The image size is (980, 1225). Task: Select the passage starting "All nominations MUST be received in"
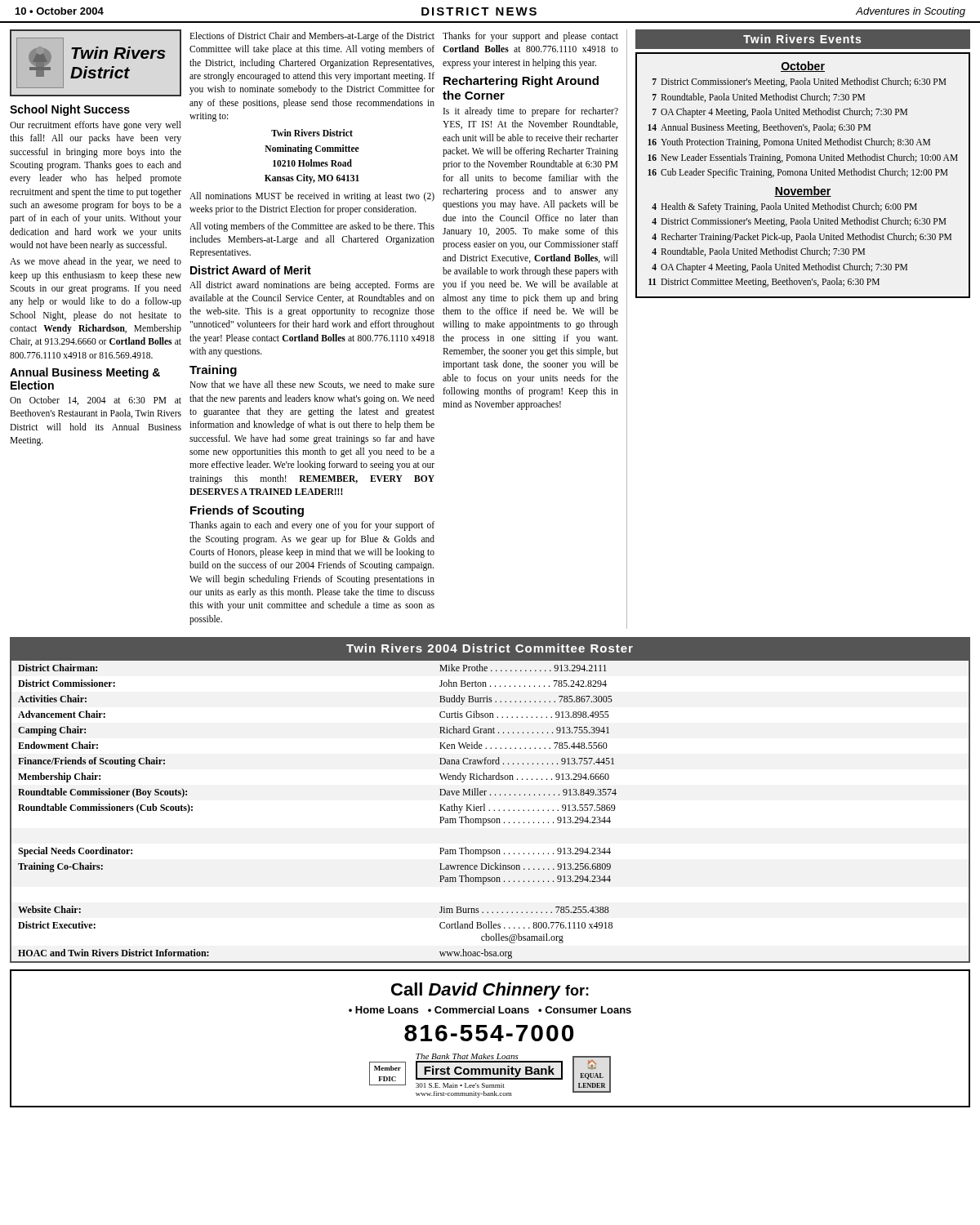tap(312, 224)
